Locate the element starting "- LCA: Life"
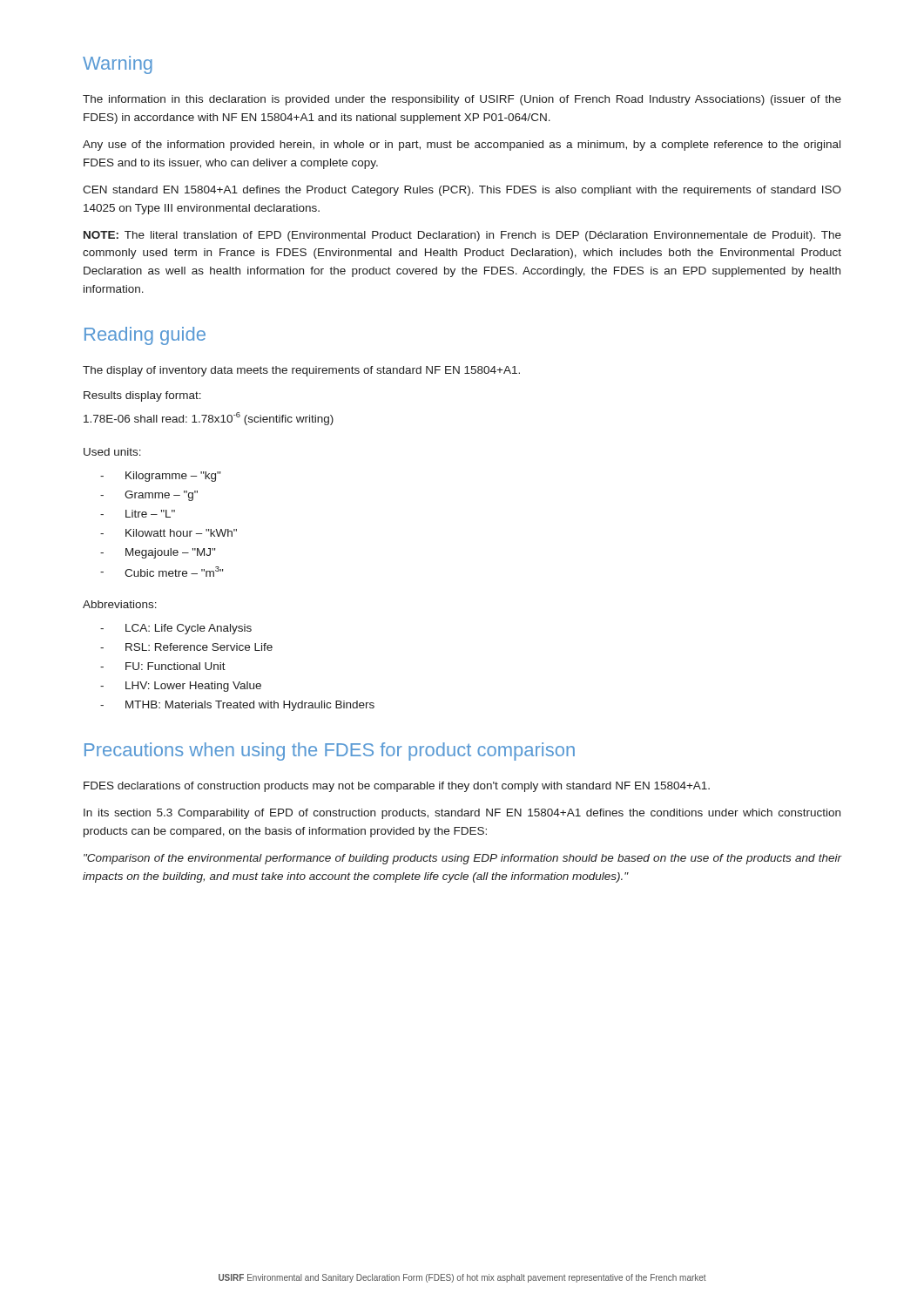 coord(176,629)
